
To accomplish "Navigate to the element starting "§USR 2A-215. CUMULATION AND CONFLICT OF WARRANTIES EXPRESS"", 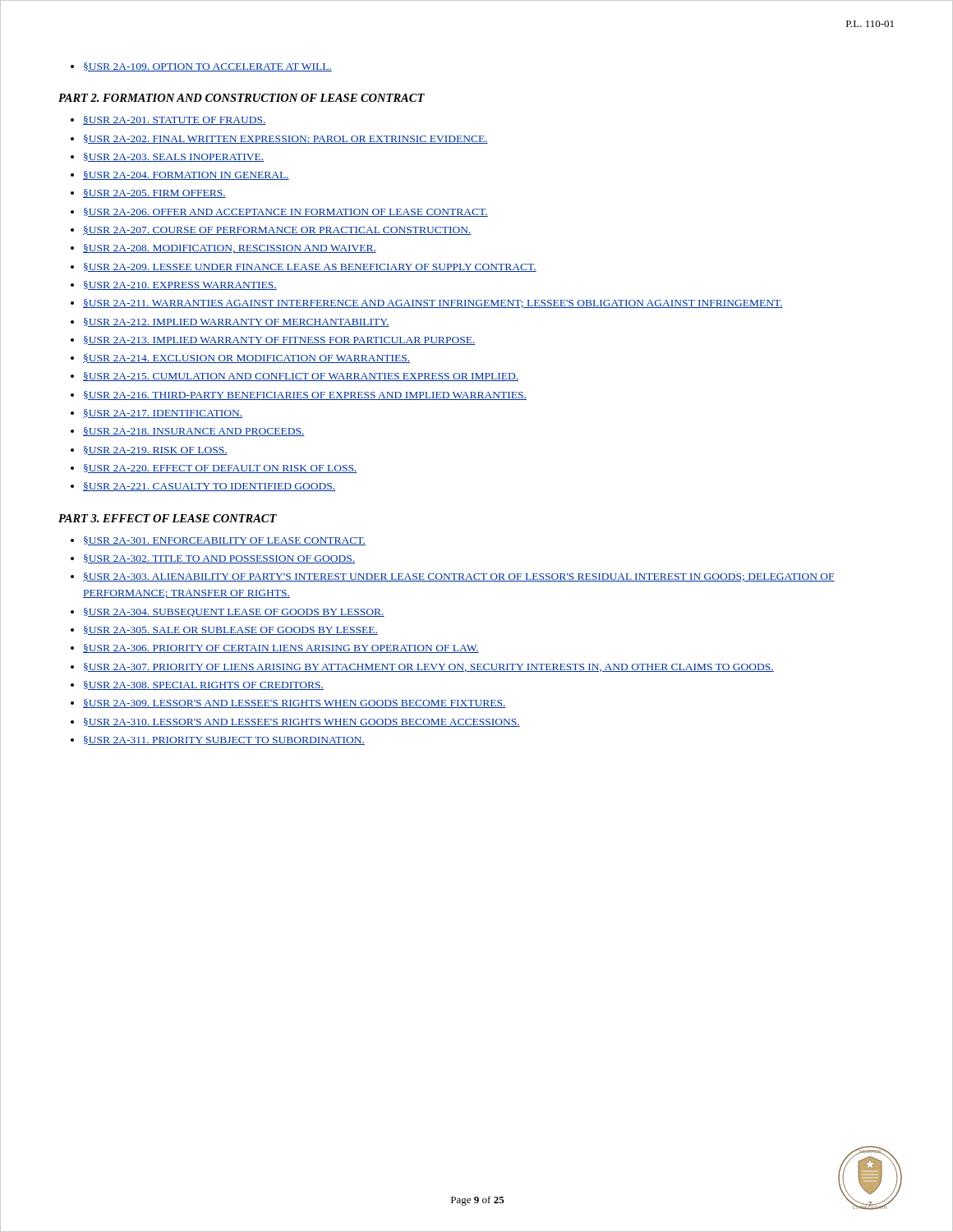I will tap(301, 376).
